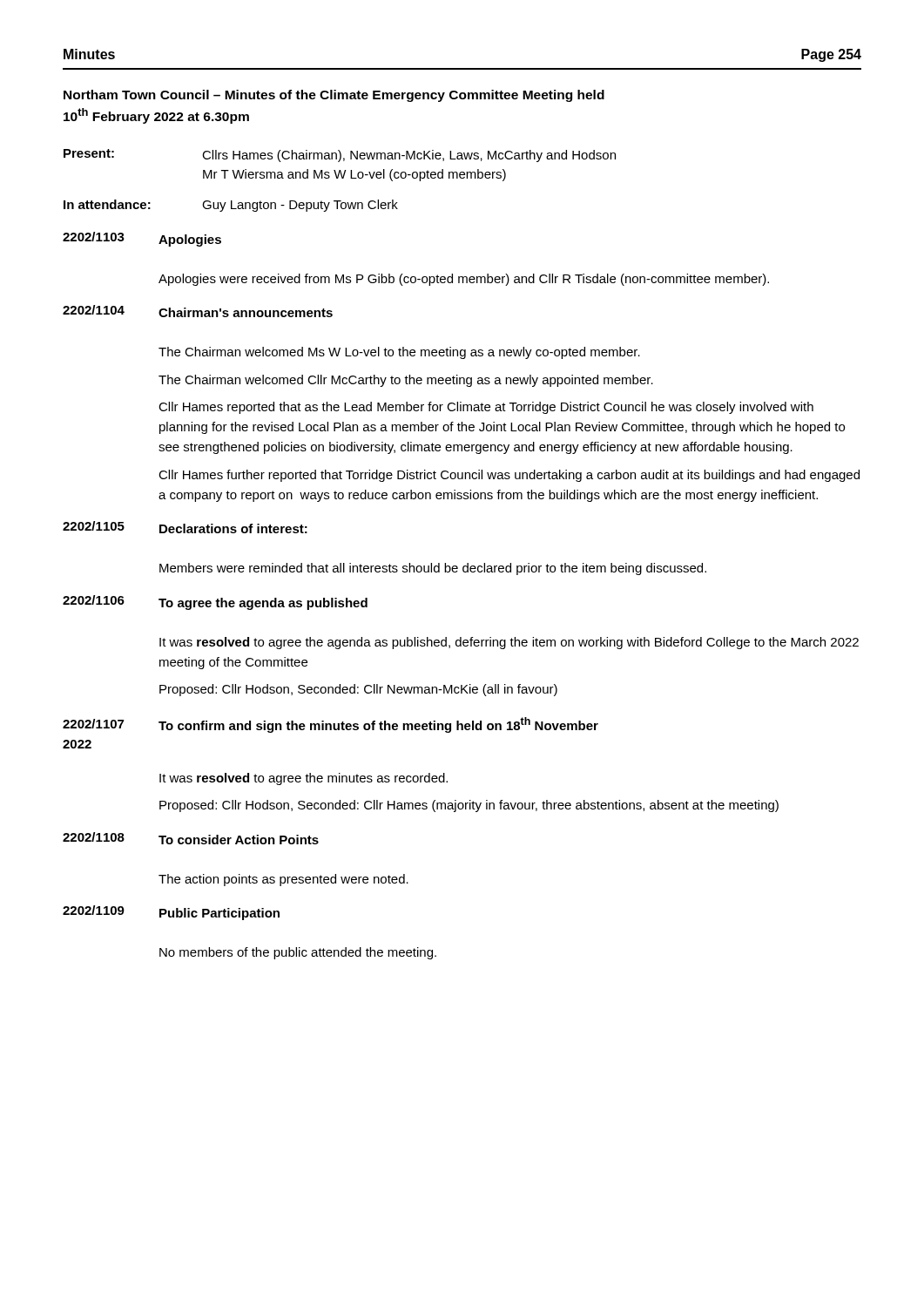Click on the section header with the text "2202/1105 Declarations of interest:"

click(185, 527)
